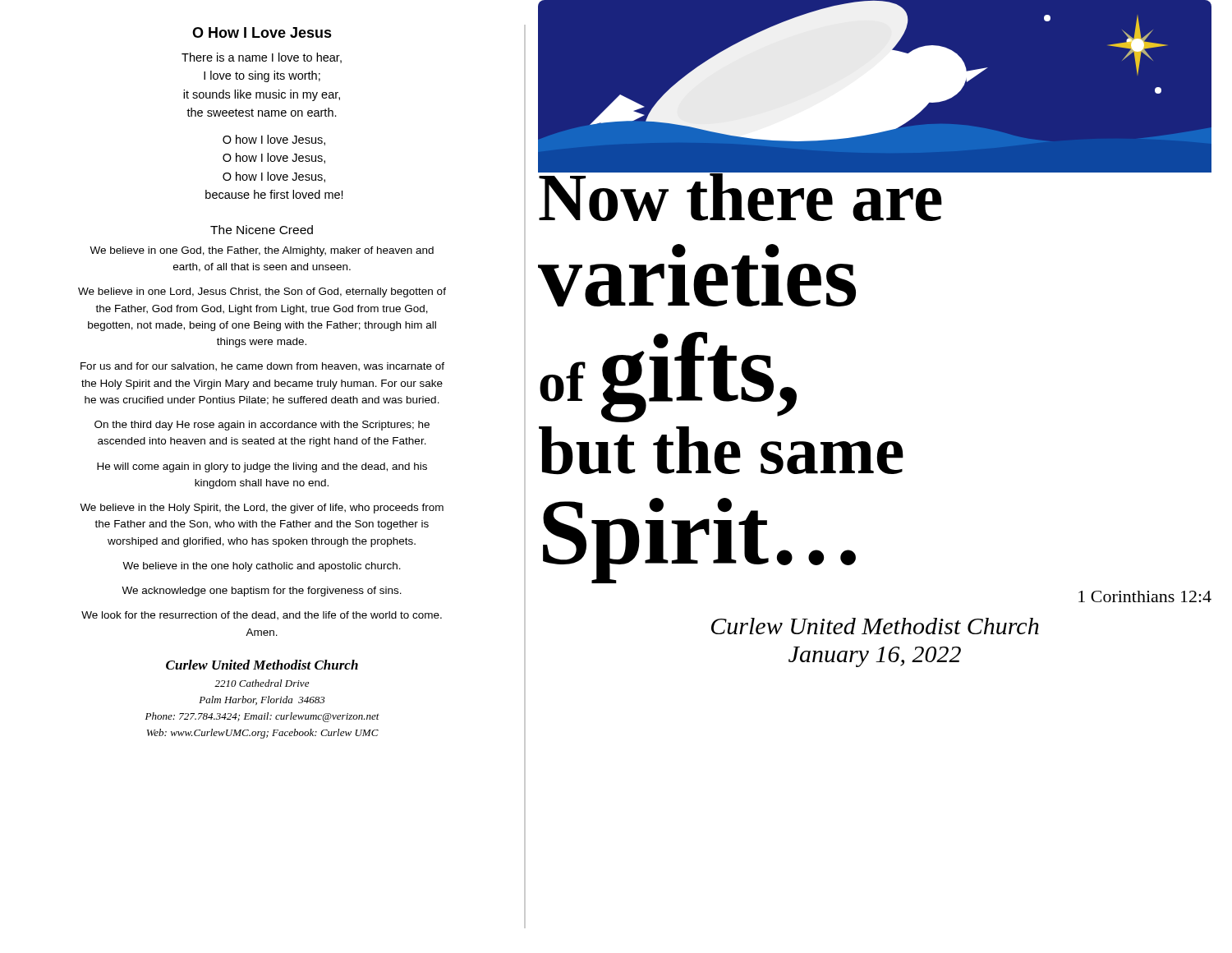Point to the block beginning "We believe in one Lord,"

click(x=262, y=316)
